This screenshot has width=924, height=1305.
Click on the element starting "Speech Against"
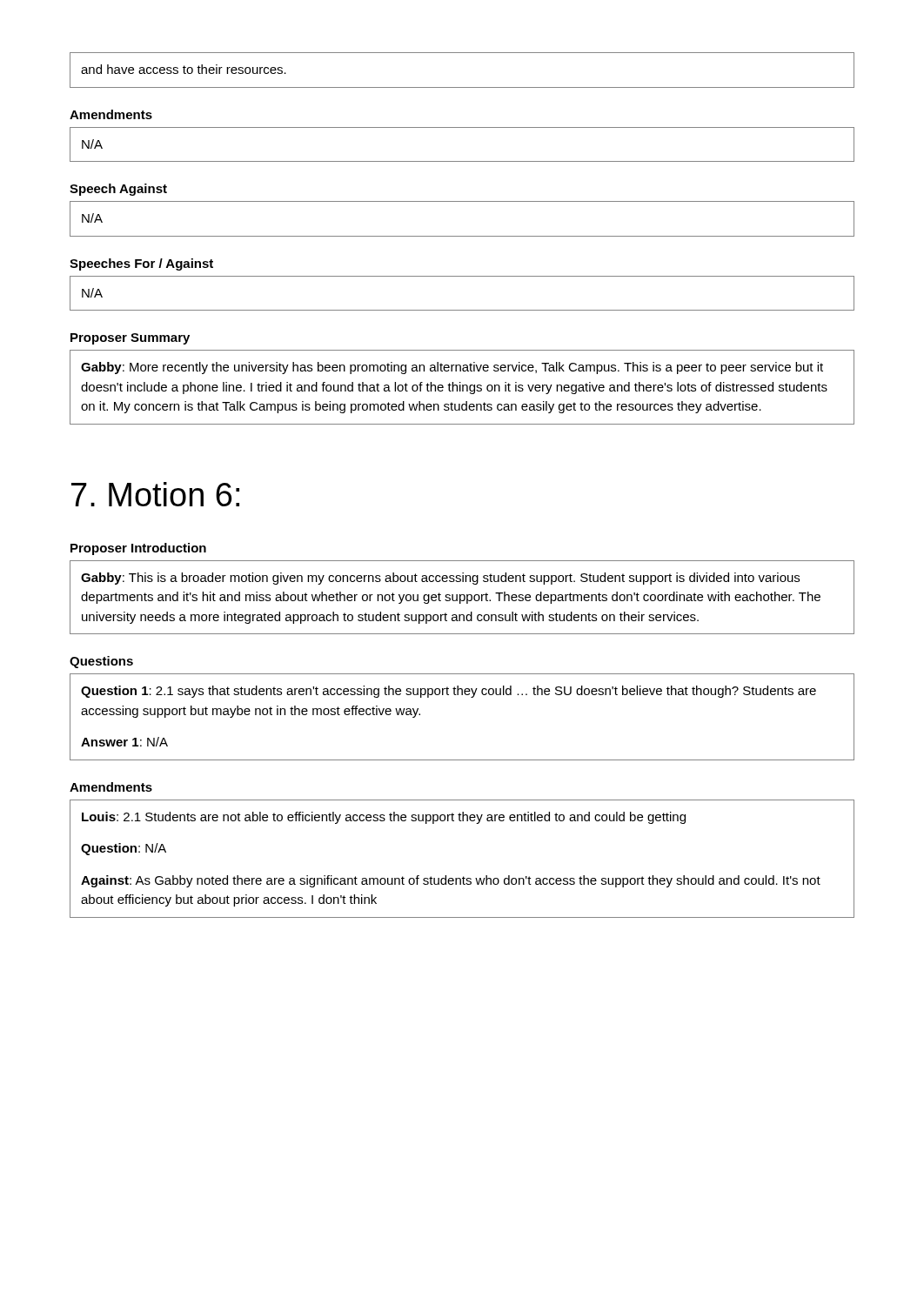pos(118,188)
